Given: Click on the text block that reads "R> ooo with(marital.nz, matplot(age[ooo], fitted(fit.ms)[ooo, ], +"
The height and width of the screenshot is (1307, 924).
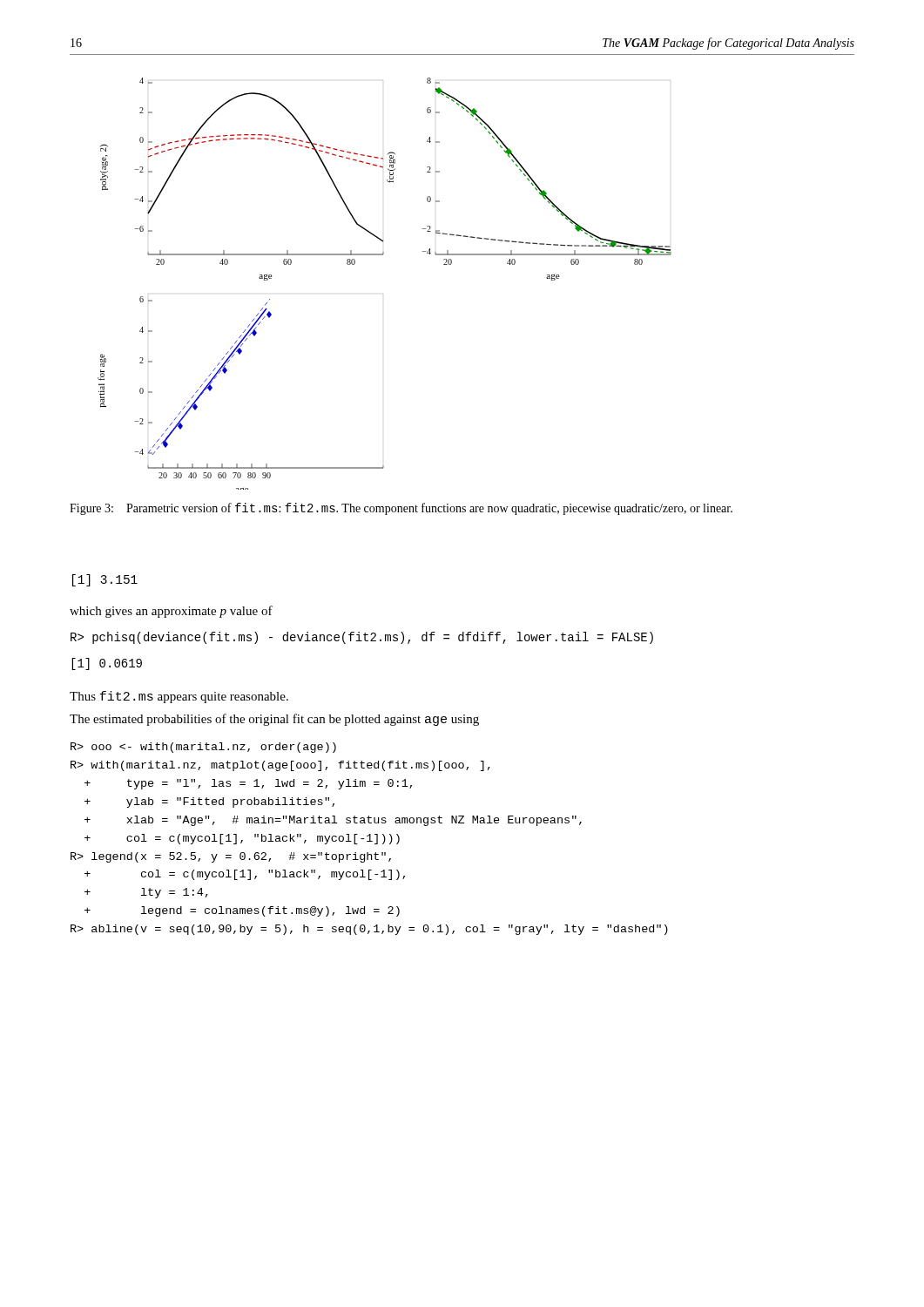Looking at the screenshot, I should click(x=370, y=838).
